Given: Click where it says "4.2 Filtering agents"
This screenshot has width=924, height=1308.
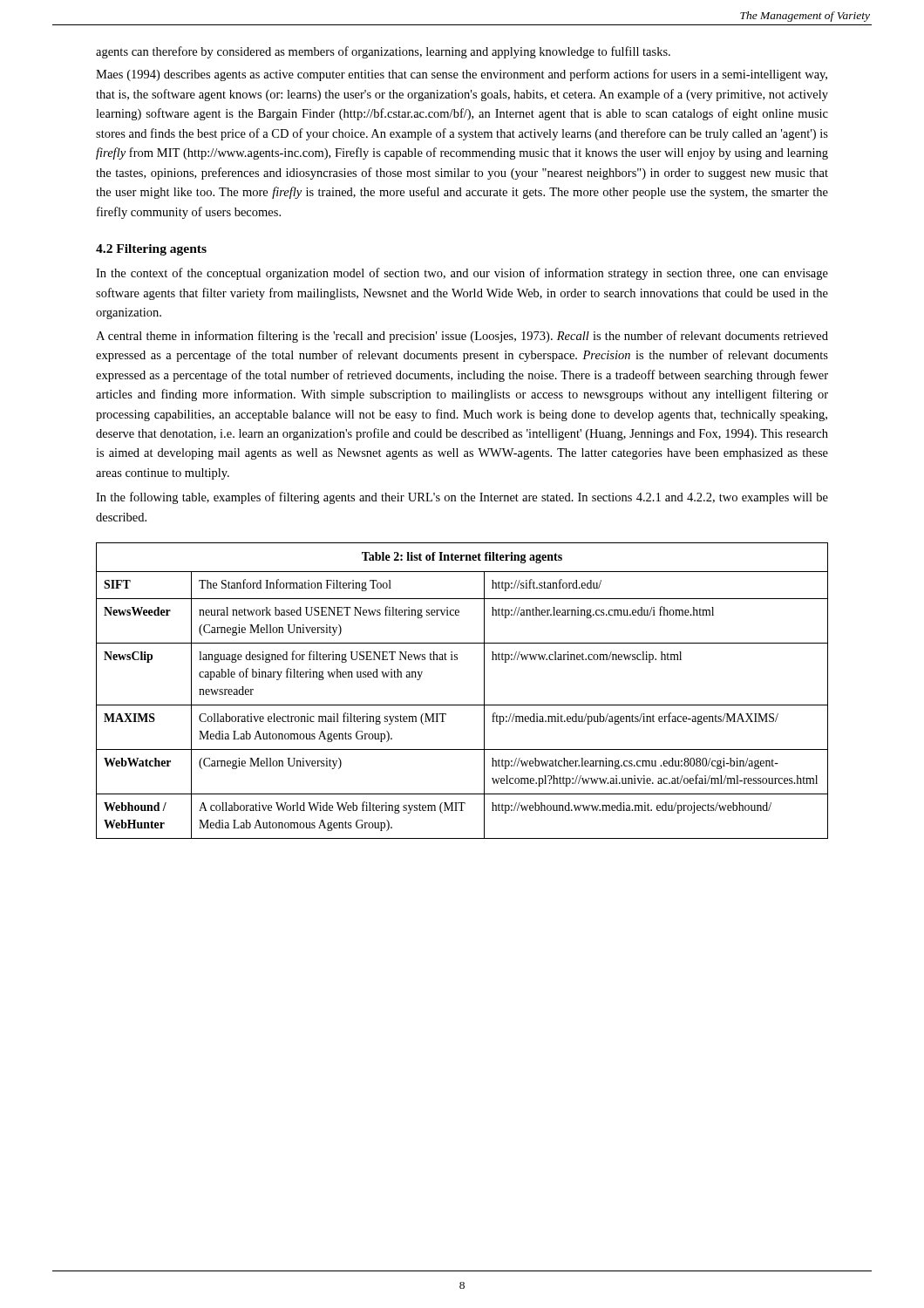Looking at the screenshot, I should pos(151,248).
